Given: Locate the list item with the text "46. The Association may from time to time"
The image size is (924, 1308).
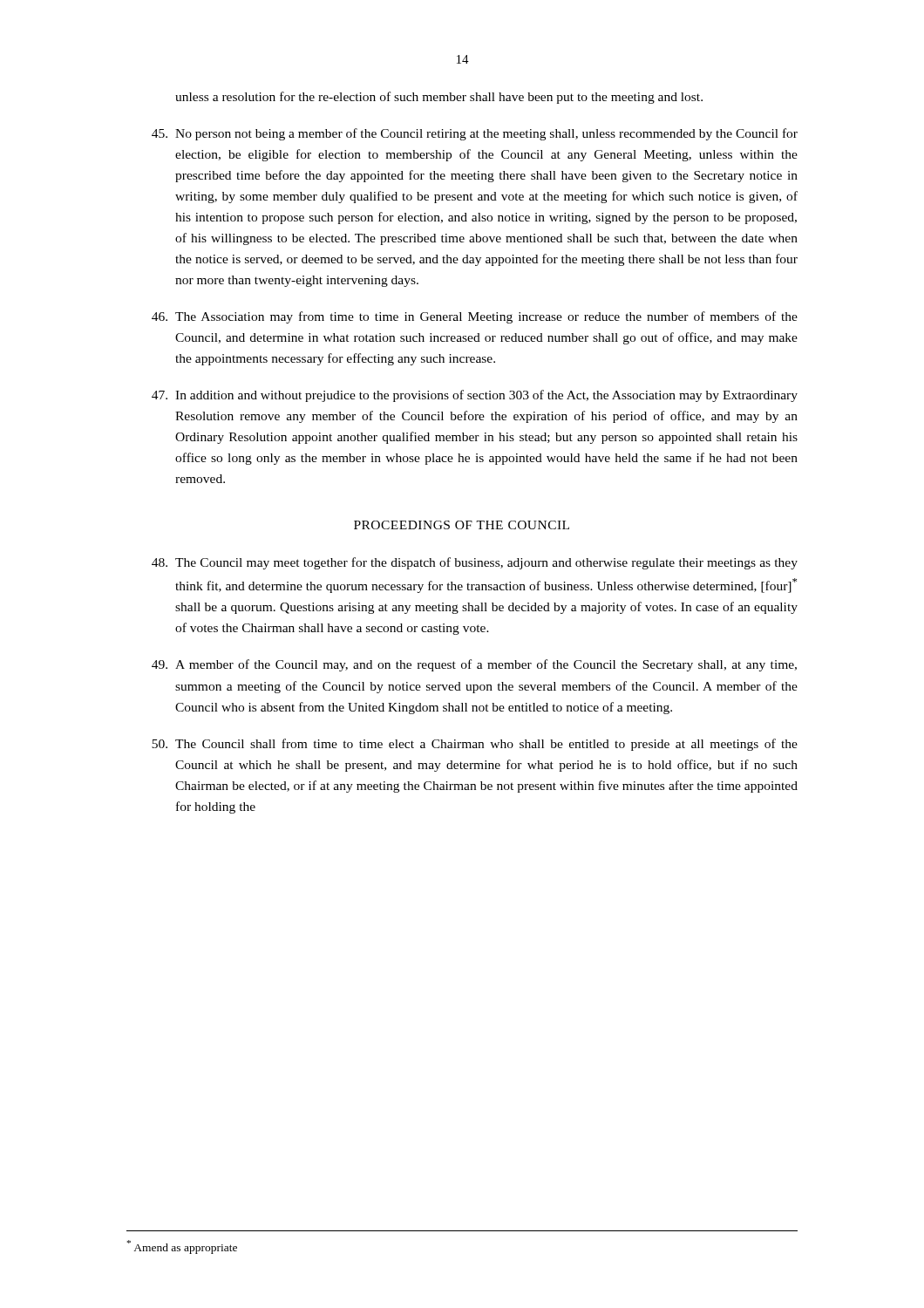Looking at the screenshot, I should [x=462, y=338].
